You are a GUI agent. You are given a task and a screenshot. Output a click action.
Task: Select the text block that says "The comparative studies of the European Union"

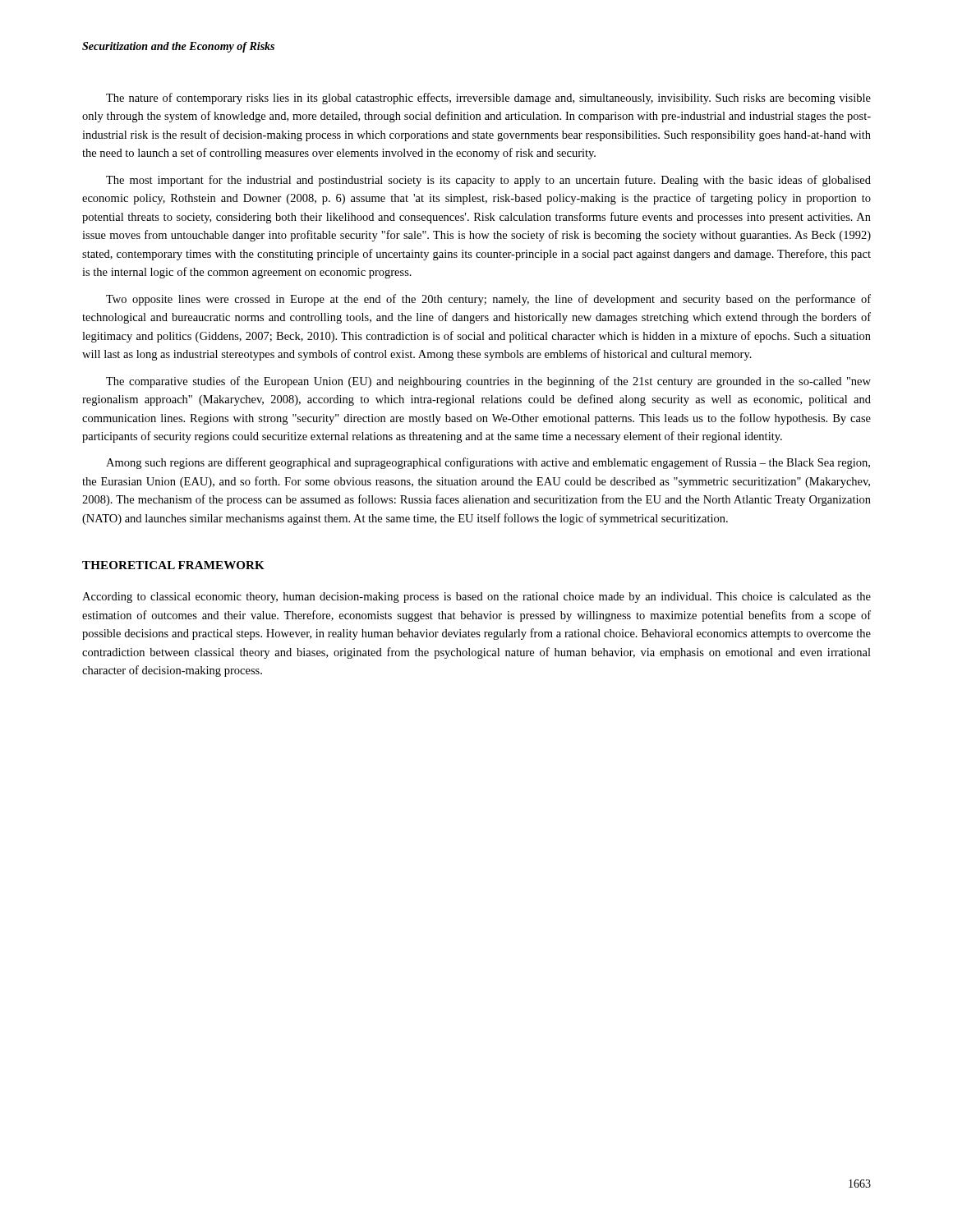point(476,409)
